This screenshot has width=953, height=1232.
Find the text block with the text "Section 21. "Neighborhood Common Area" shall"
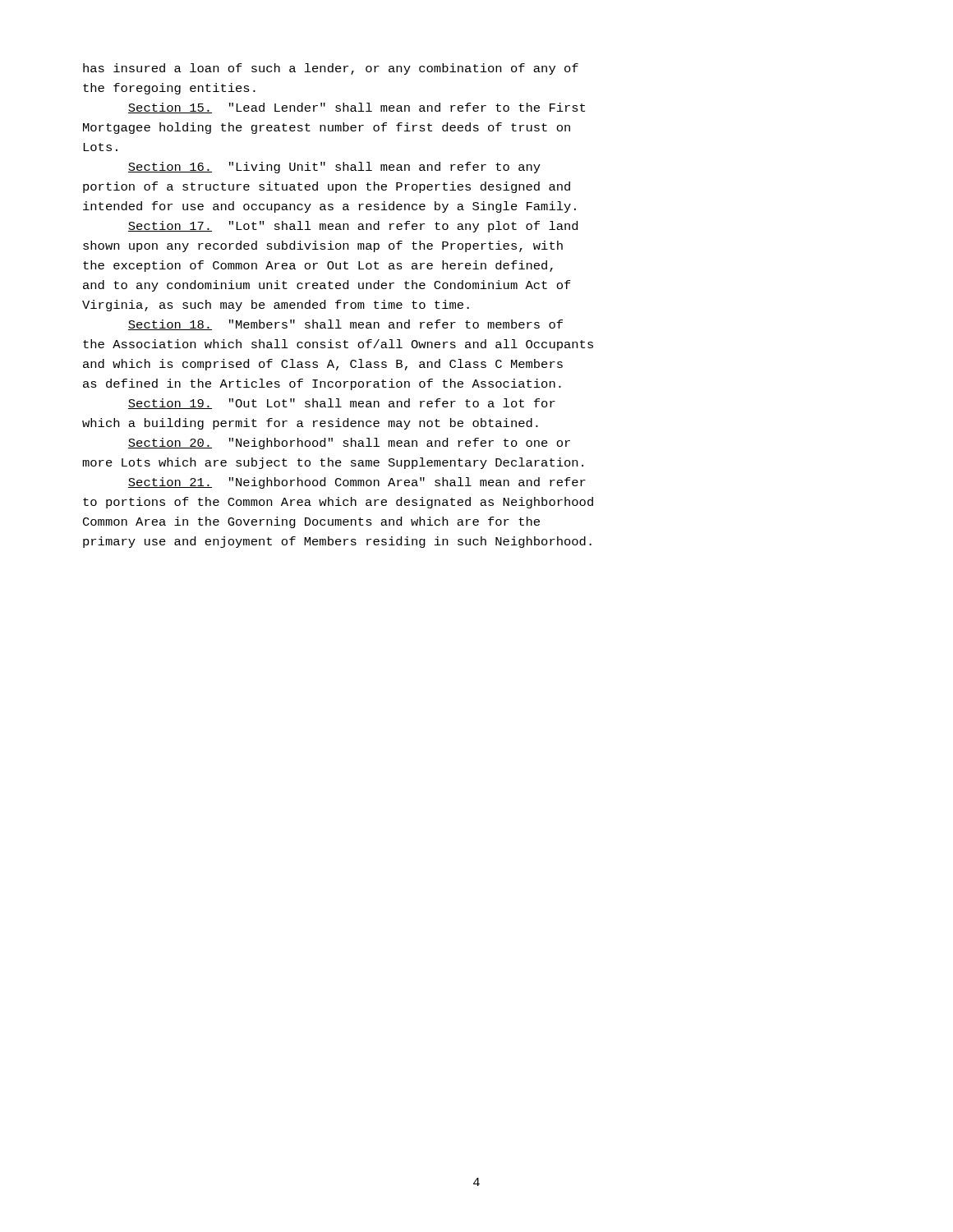338,513
